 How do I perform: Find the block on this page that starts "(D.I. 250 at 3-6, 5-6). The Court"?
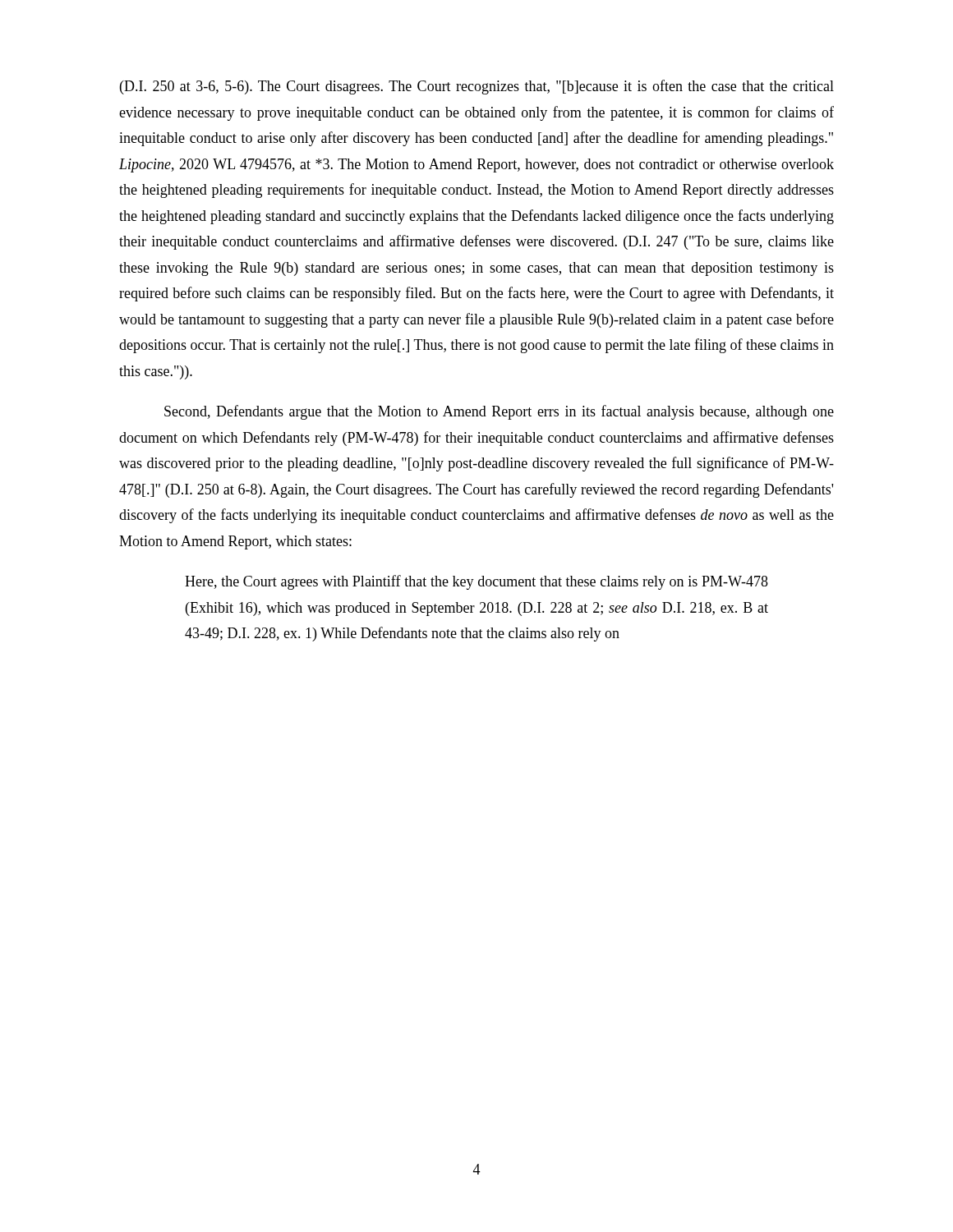tap(476, 229)
